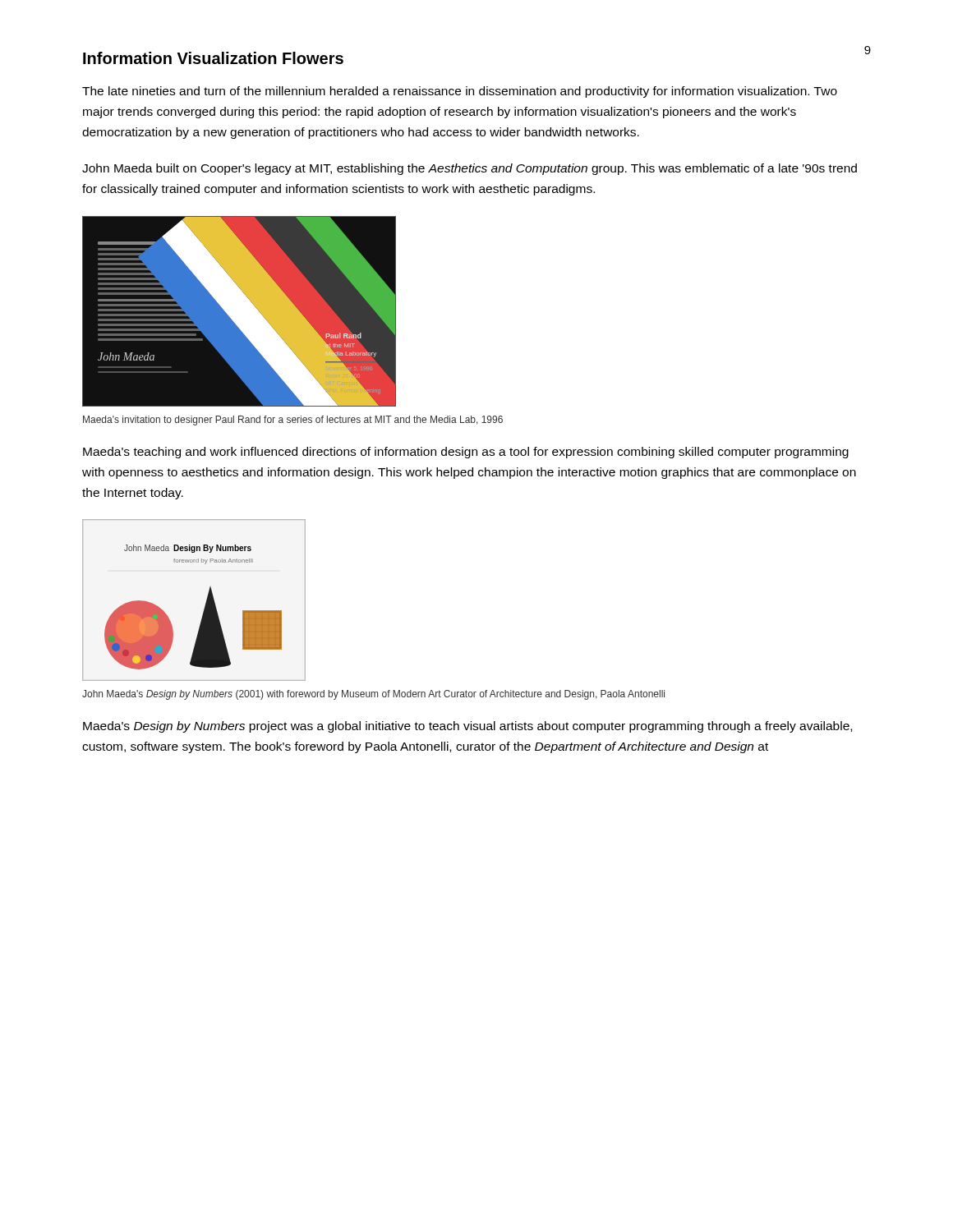Point to the caption beginning "Maeda's invitation to designer Paul Rand"
The height and width of the screenshot is (1232, 953).
point(293,420)
